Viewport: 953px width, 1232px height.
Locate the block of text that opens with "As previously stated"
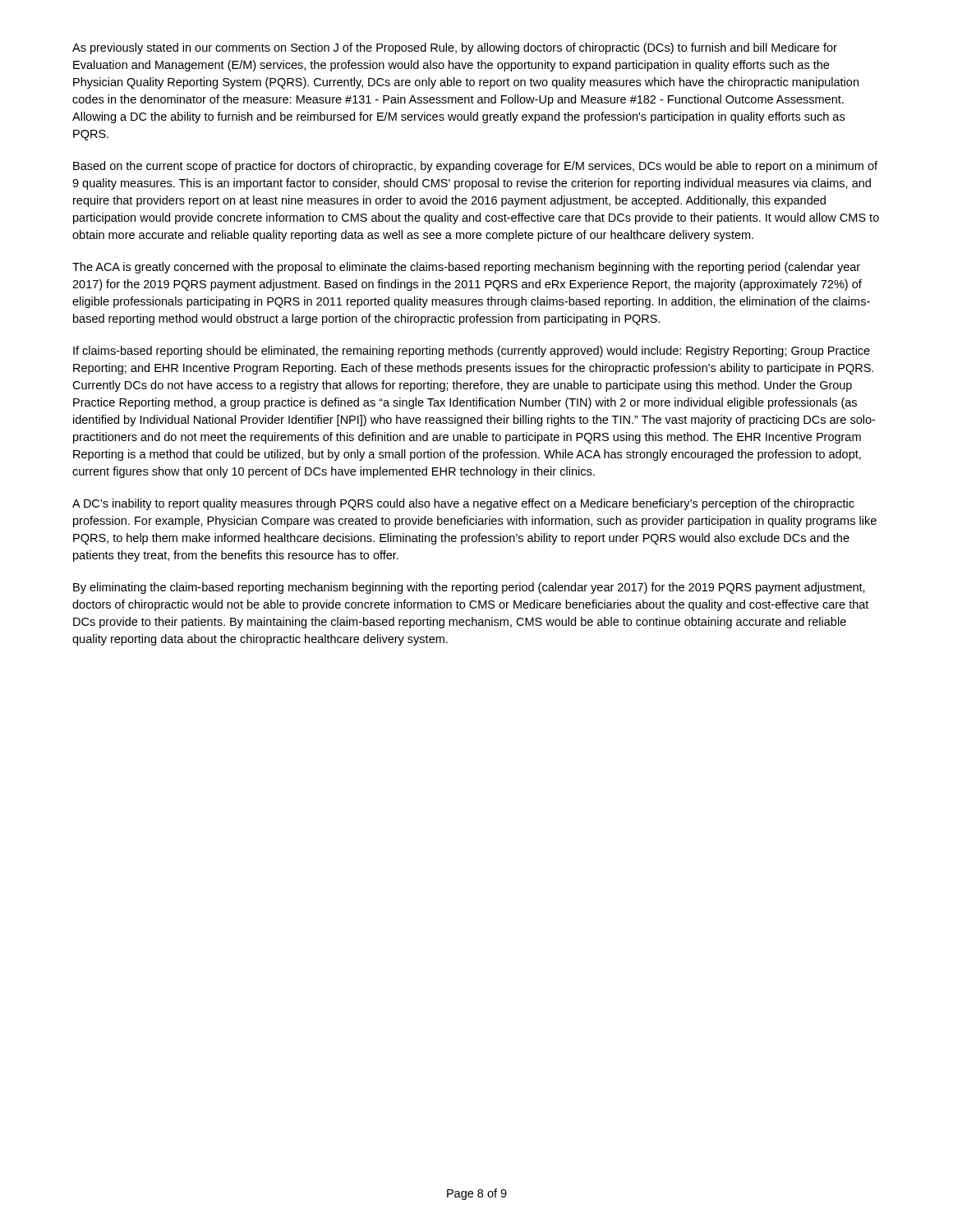[x=466, y=91]
